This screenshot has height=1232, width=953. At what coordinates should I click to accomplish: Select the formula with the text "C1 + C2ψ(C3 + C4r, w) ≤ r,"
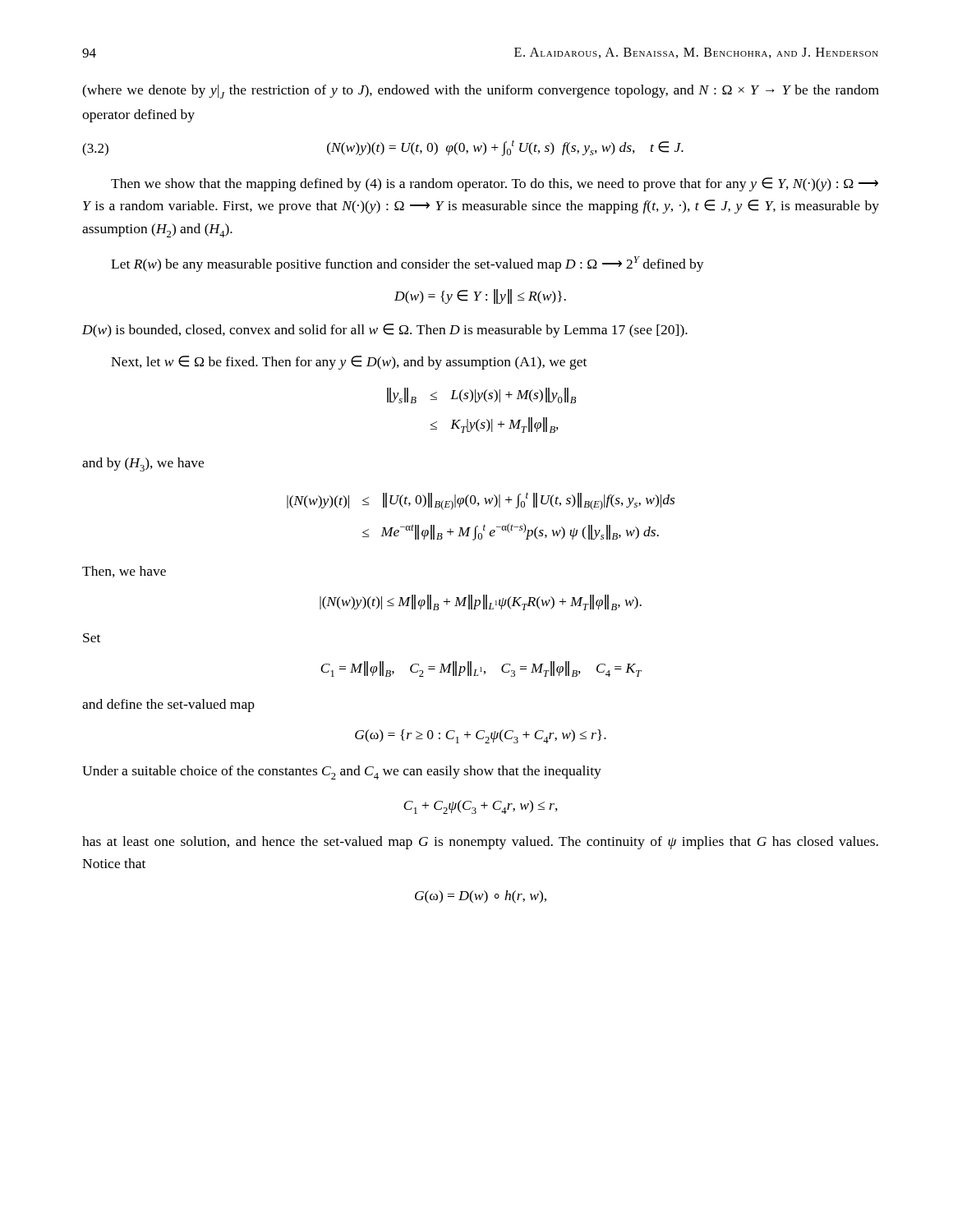(481, 806)
